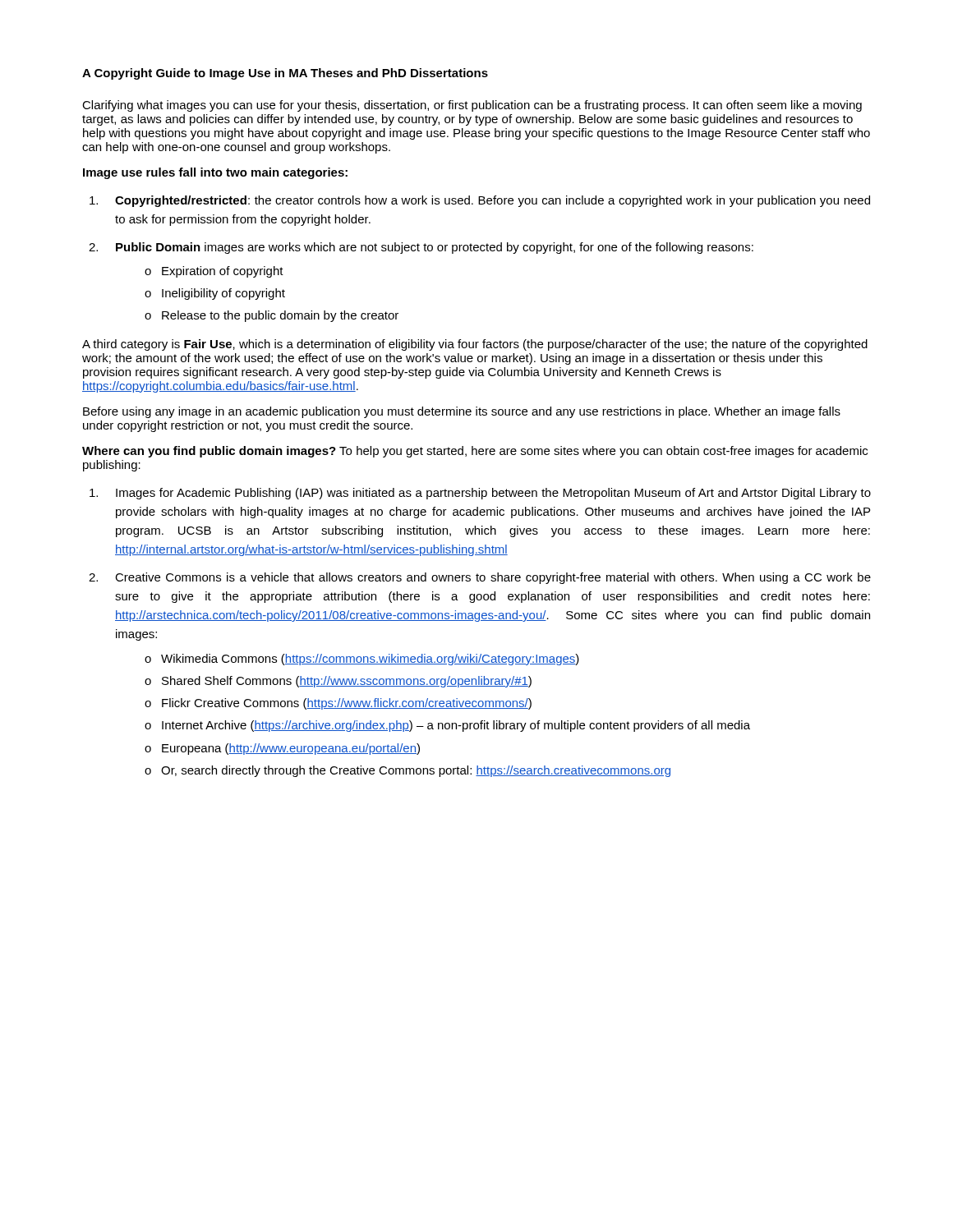Where is the title that starts "A Copyright Guide to Image Use"?
The image size is (953, 1232).
point(285,73)
